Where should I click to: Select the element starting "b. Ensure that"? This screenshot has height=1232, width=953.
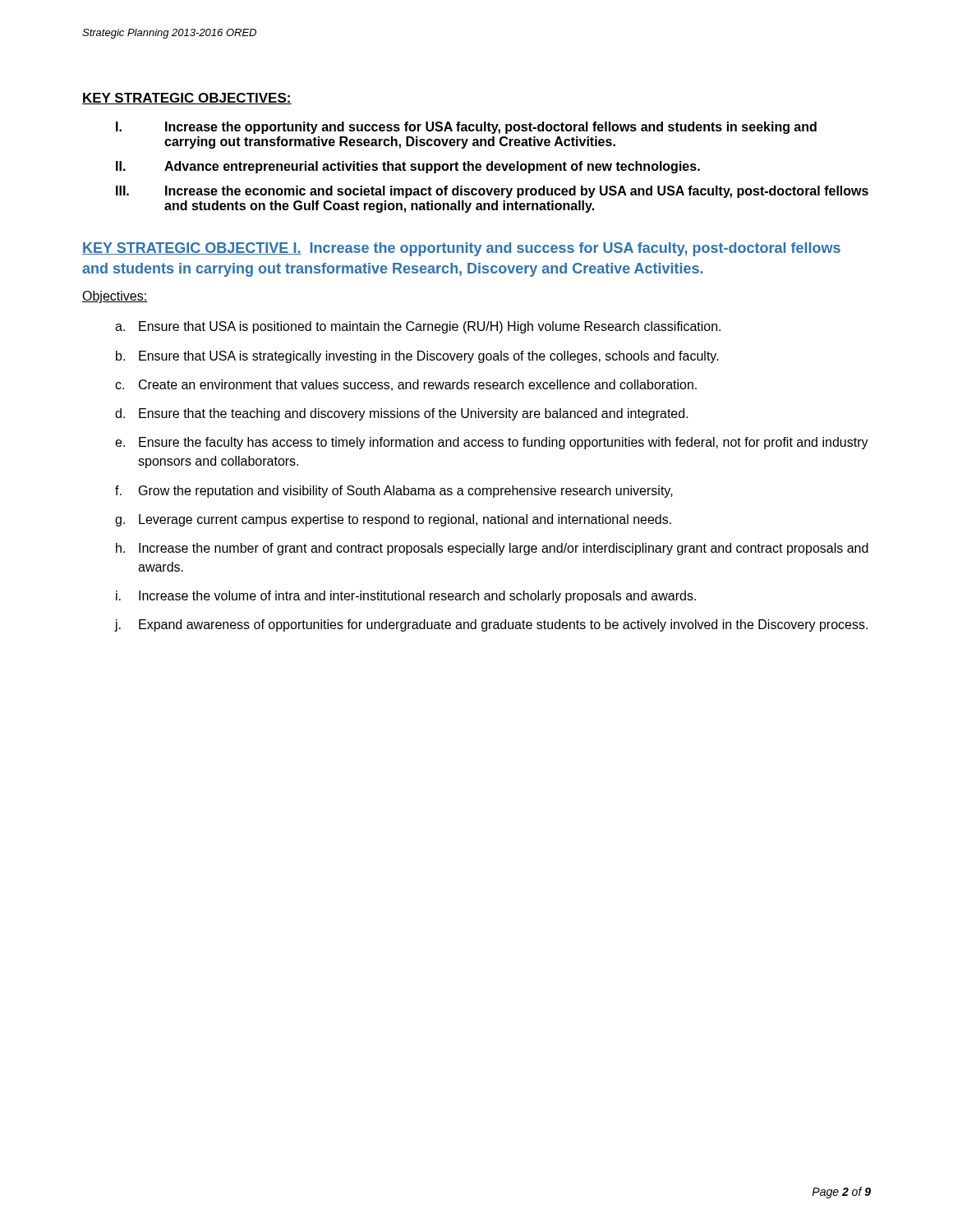[493, 356]
